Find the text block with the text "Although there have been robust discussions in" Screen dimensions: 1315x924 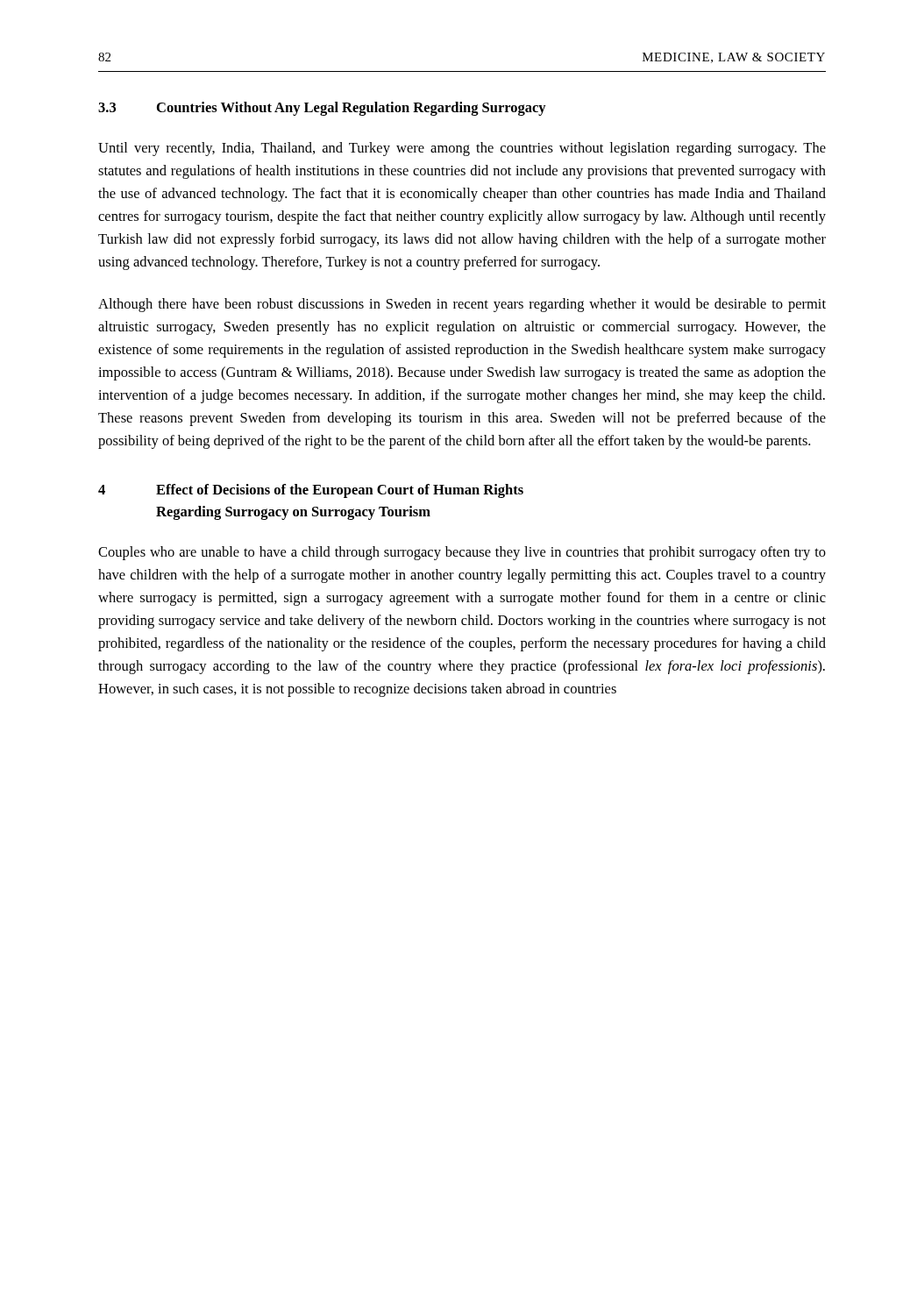pyautogui.click(x=462, y=372)
